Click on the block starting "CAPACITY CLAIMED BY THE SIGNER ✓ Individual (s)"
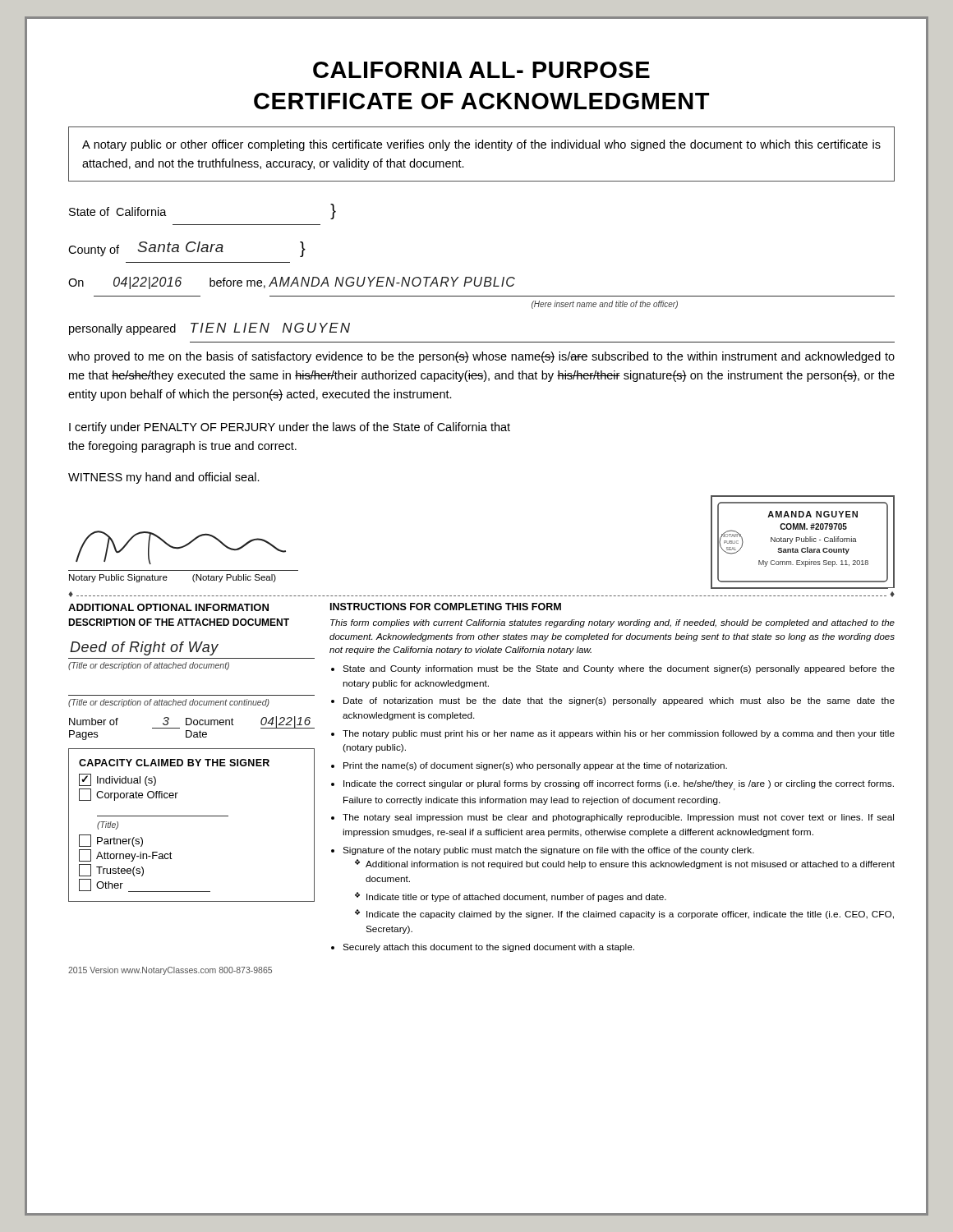The image size is (953, 1232). coord(191,825)
